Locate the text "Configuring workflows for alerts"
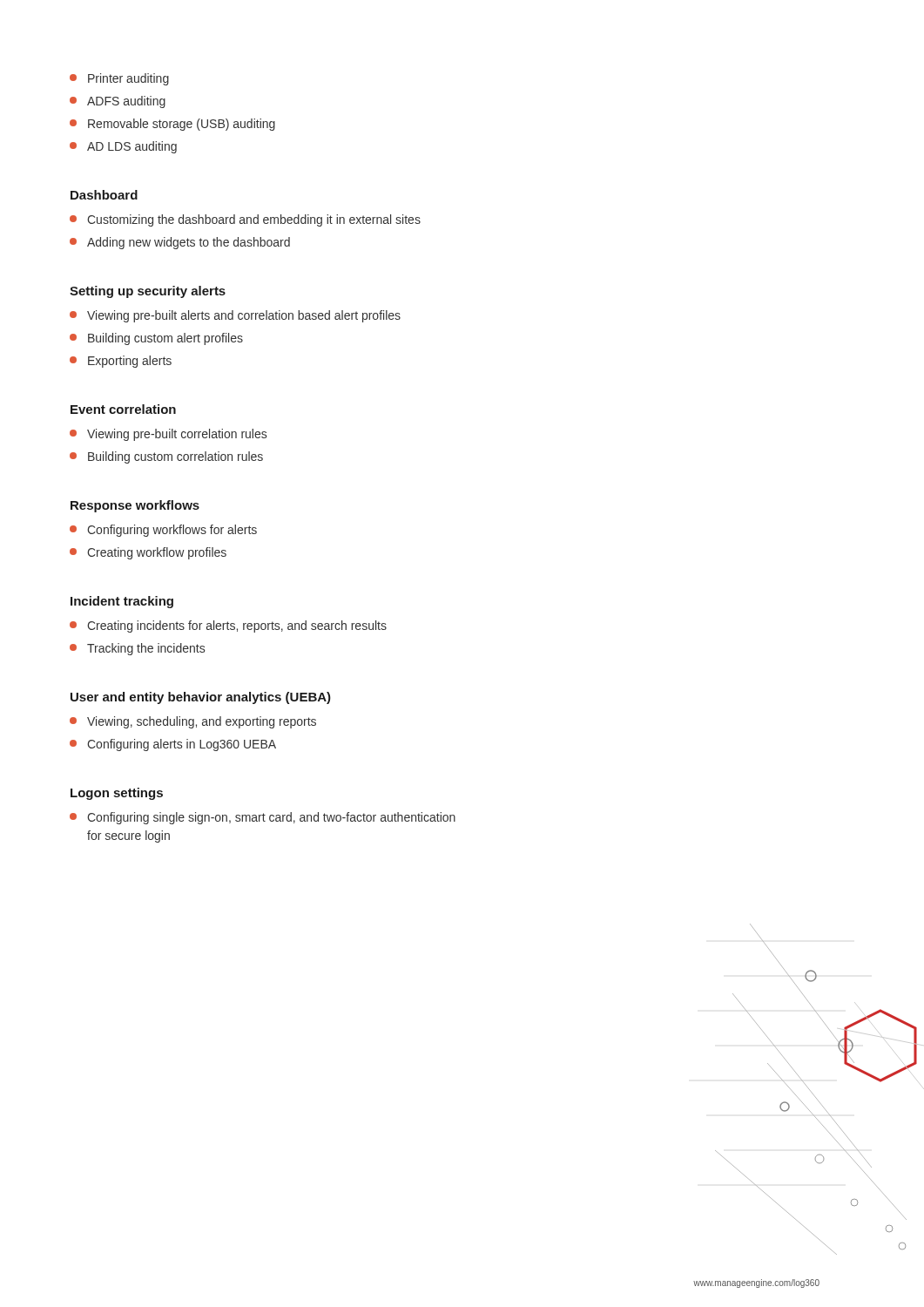The image size is (924, 1307). (163, 531)
